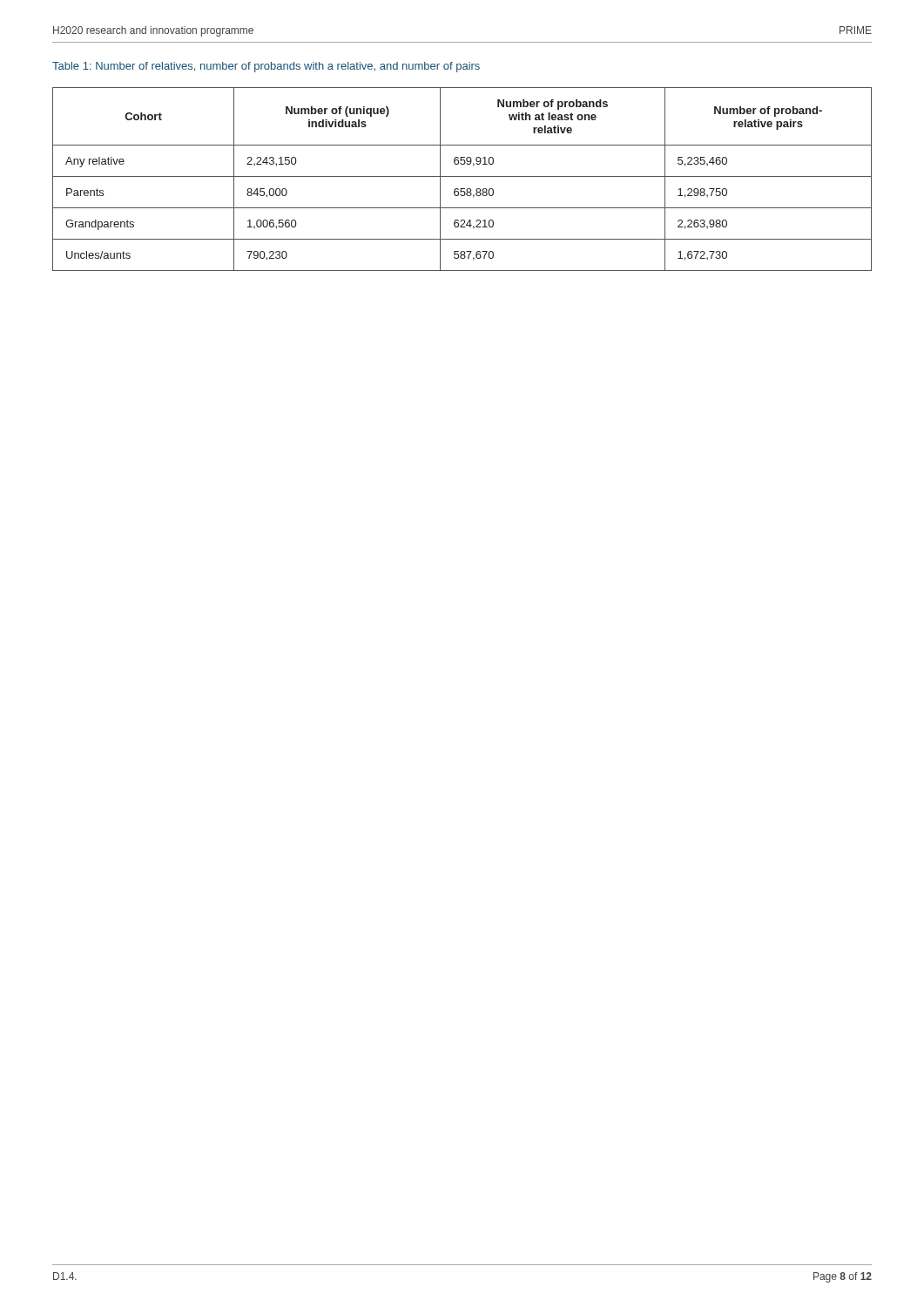Find the caption on this page that starts "Table 1: Number of relatives,"
924x1307 pixels.
coord(266,66)
